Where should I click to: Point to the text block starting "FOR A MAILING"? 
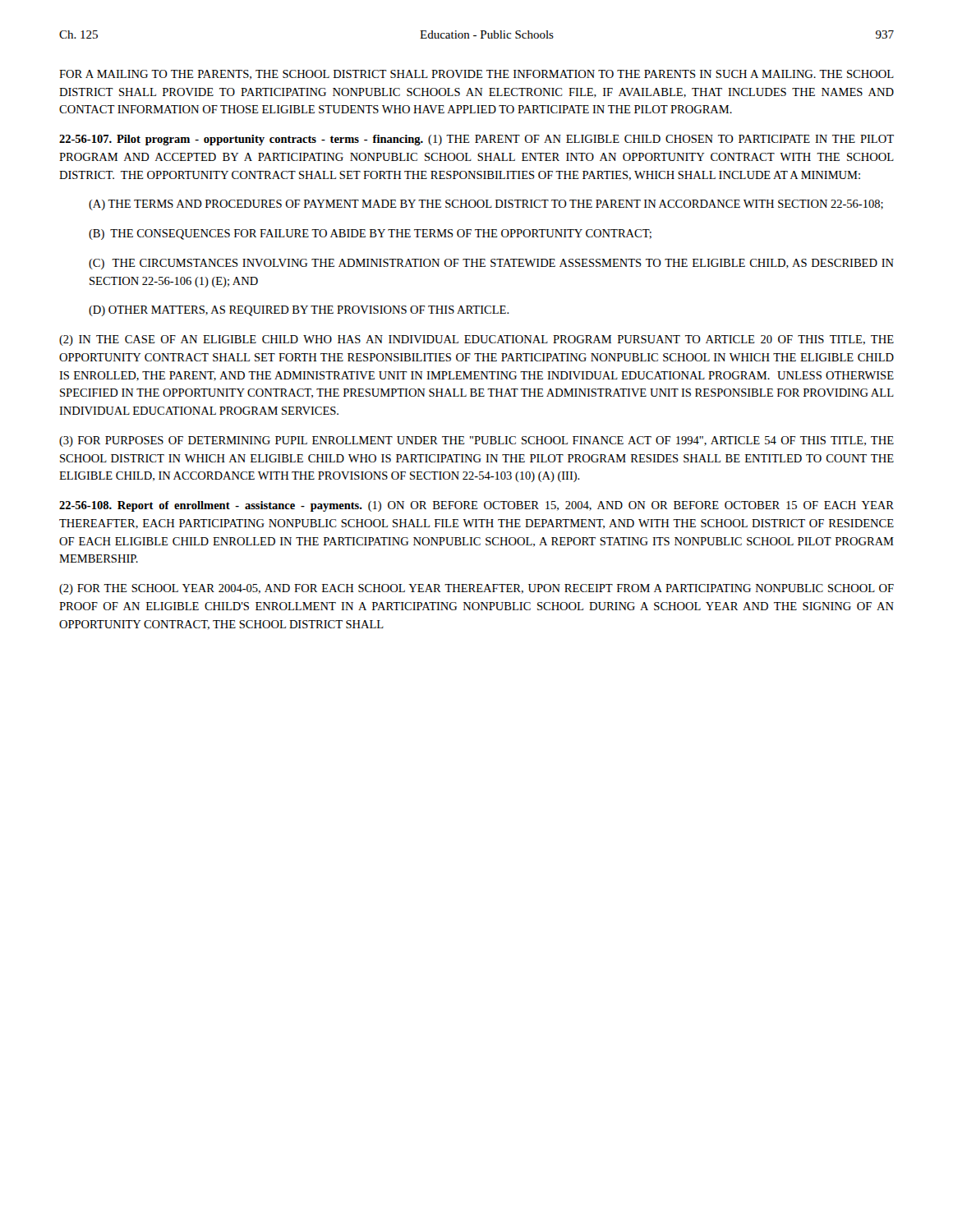tap(476, 92)
